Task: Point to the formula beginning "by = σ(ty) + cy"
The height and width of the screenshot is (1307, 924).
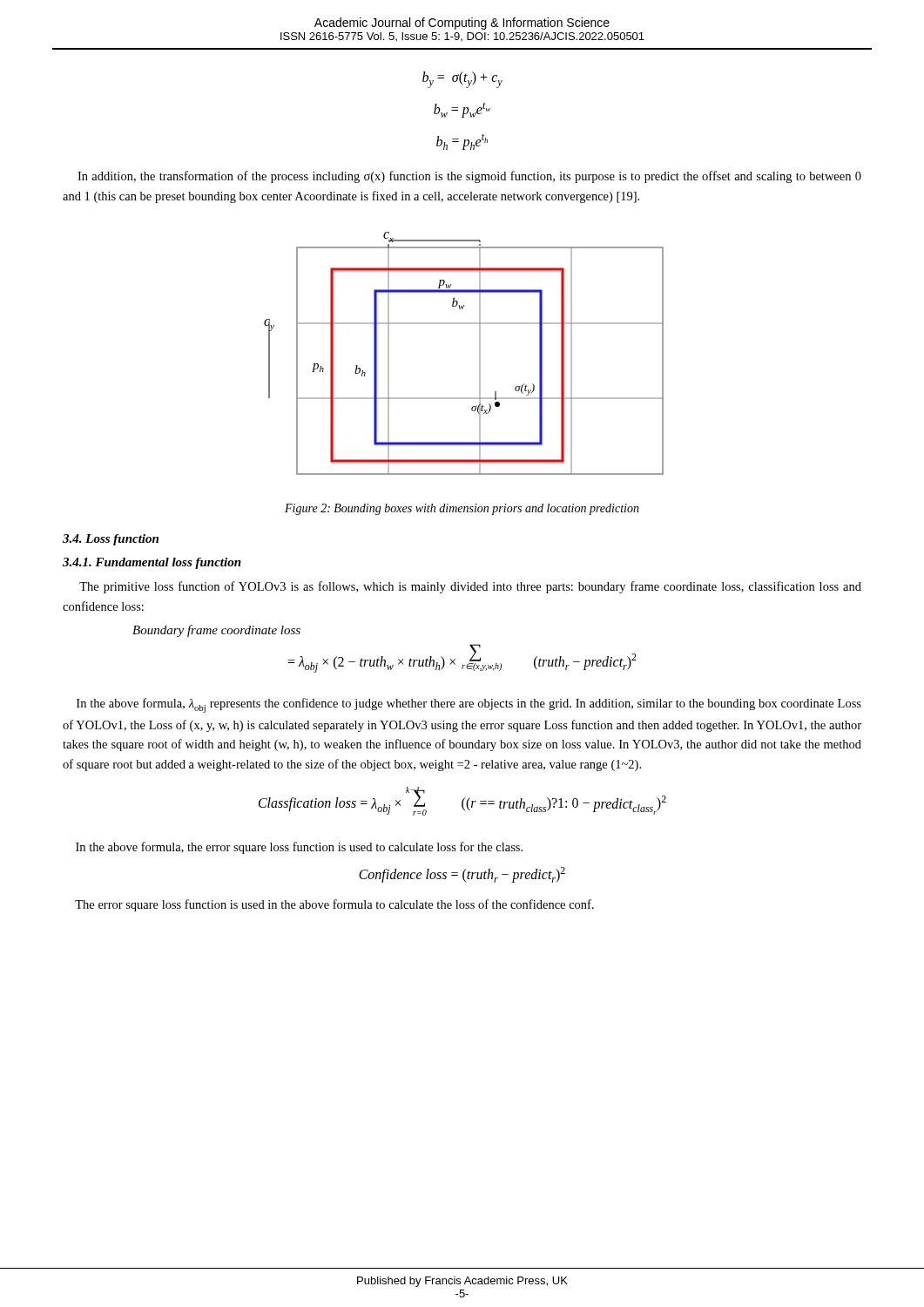Action: (x=462, y=110)
